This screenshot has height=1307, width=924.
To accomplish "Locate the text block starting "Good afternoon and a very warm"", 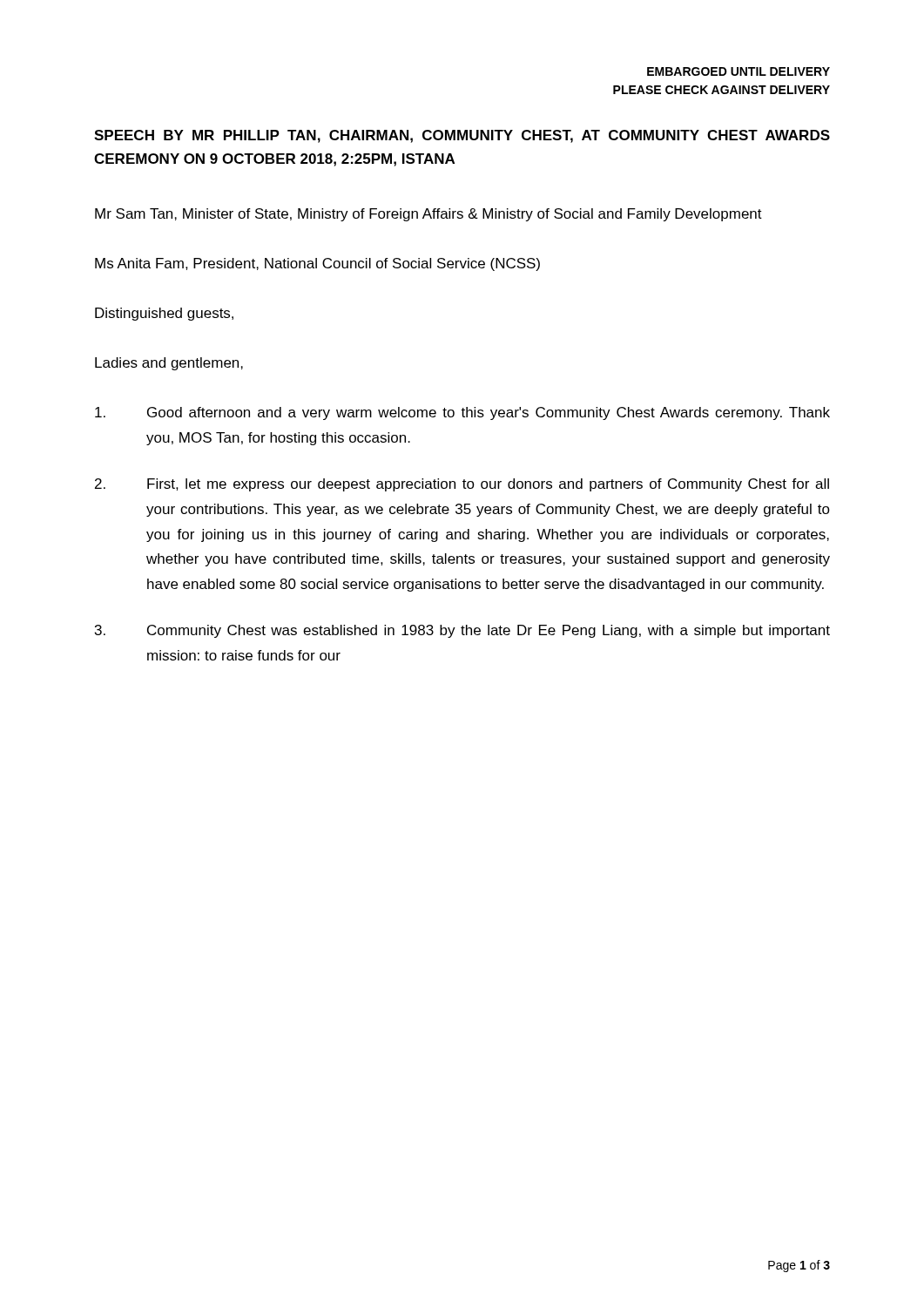I will click(462, 426).
